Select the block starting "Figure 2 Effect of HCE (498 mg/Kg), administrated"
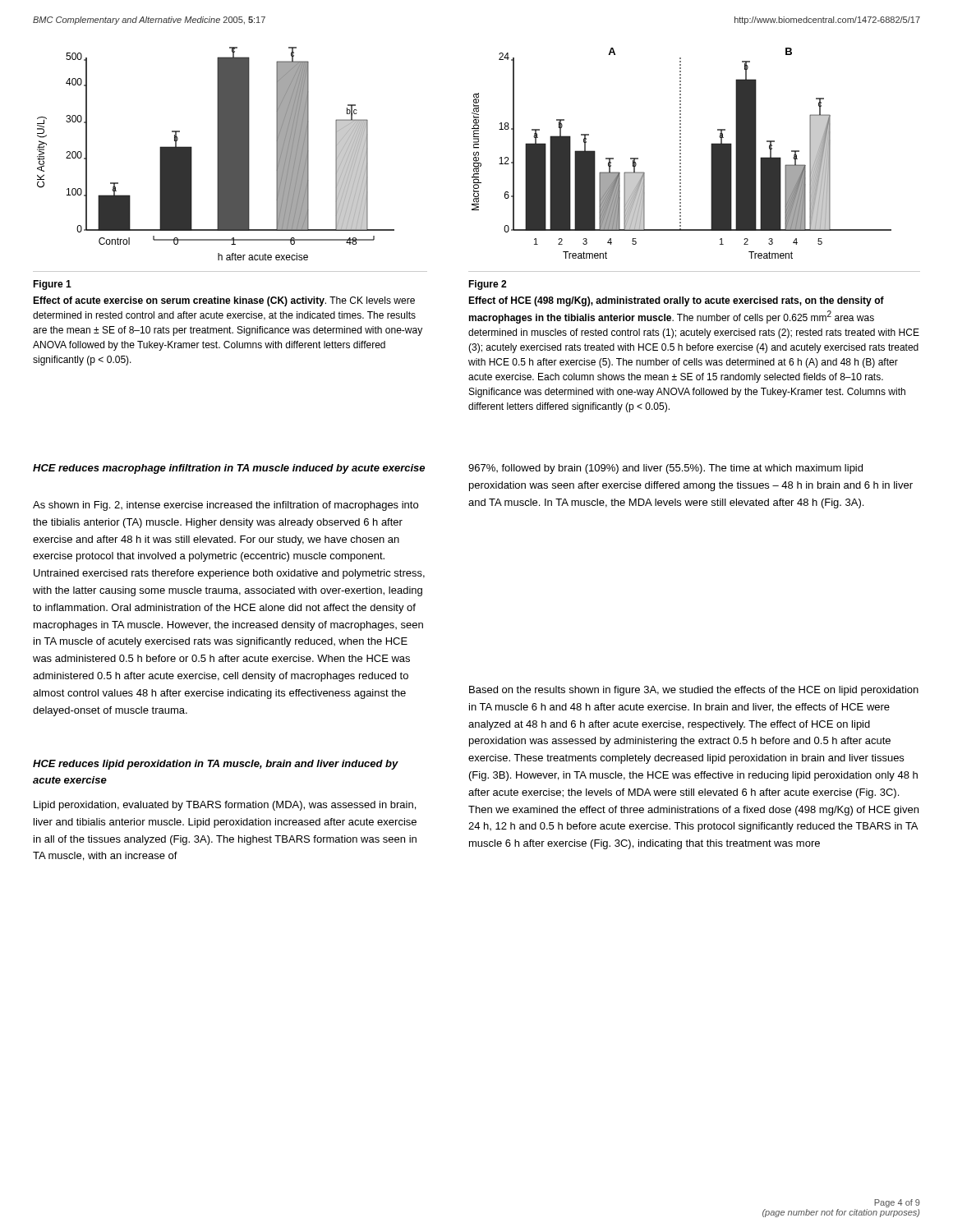 tap(694, 345)
